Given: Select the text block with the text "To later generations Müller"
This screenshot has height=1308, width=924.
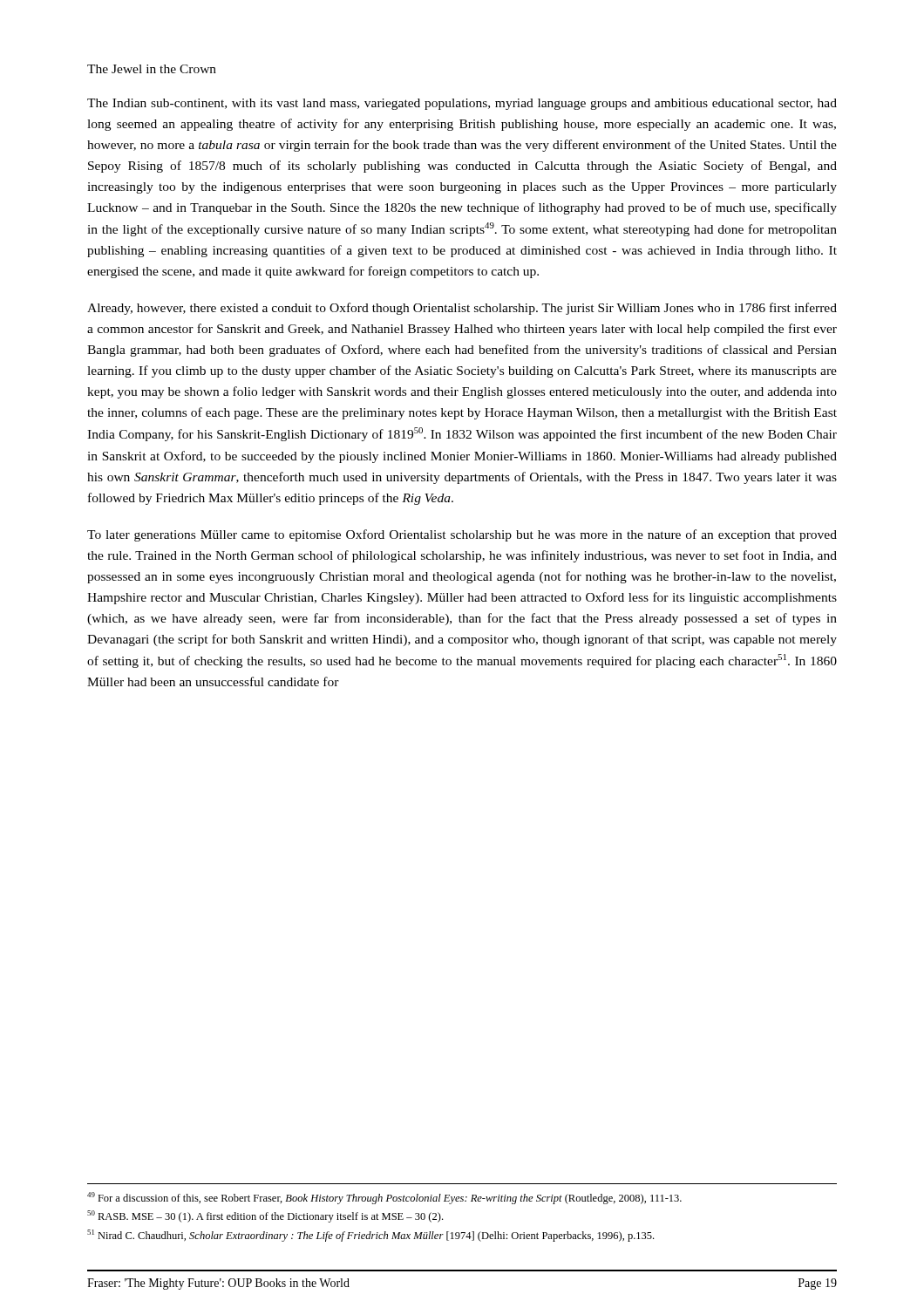Looking at the screenshot, I should tap(462, 608).
